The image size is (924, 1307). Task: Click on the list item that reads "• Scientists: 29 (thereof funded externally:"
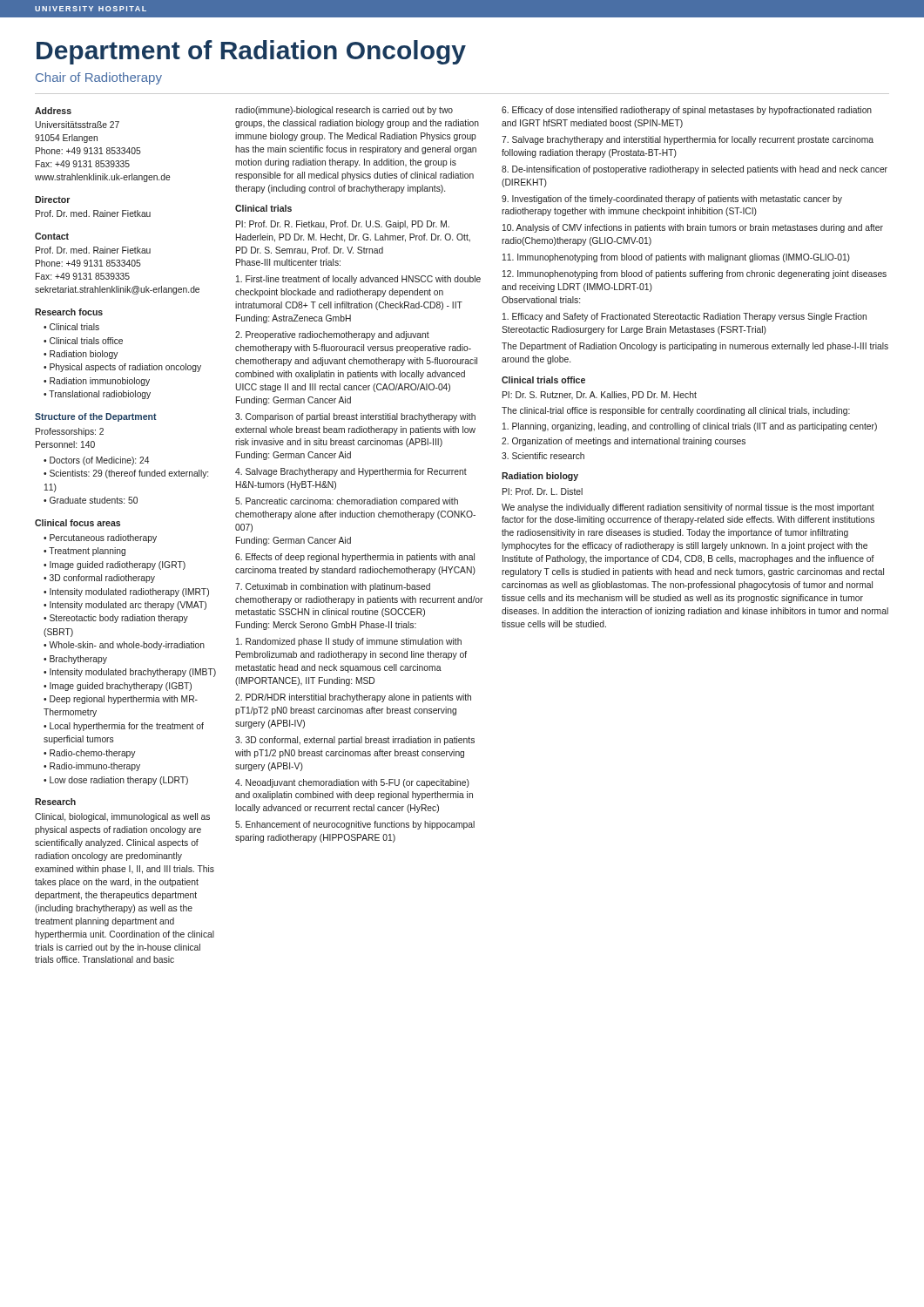click(x=126, y=480)
